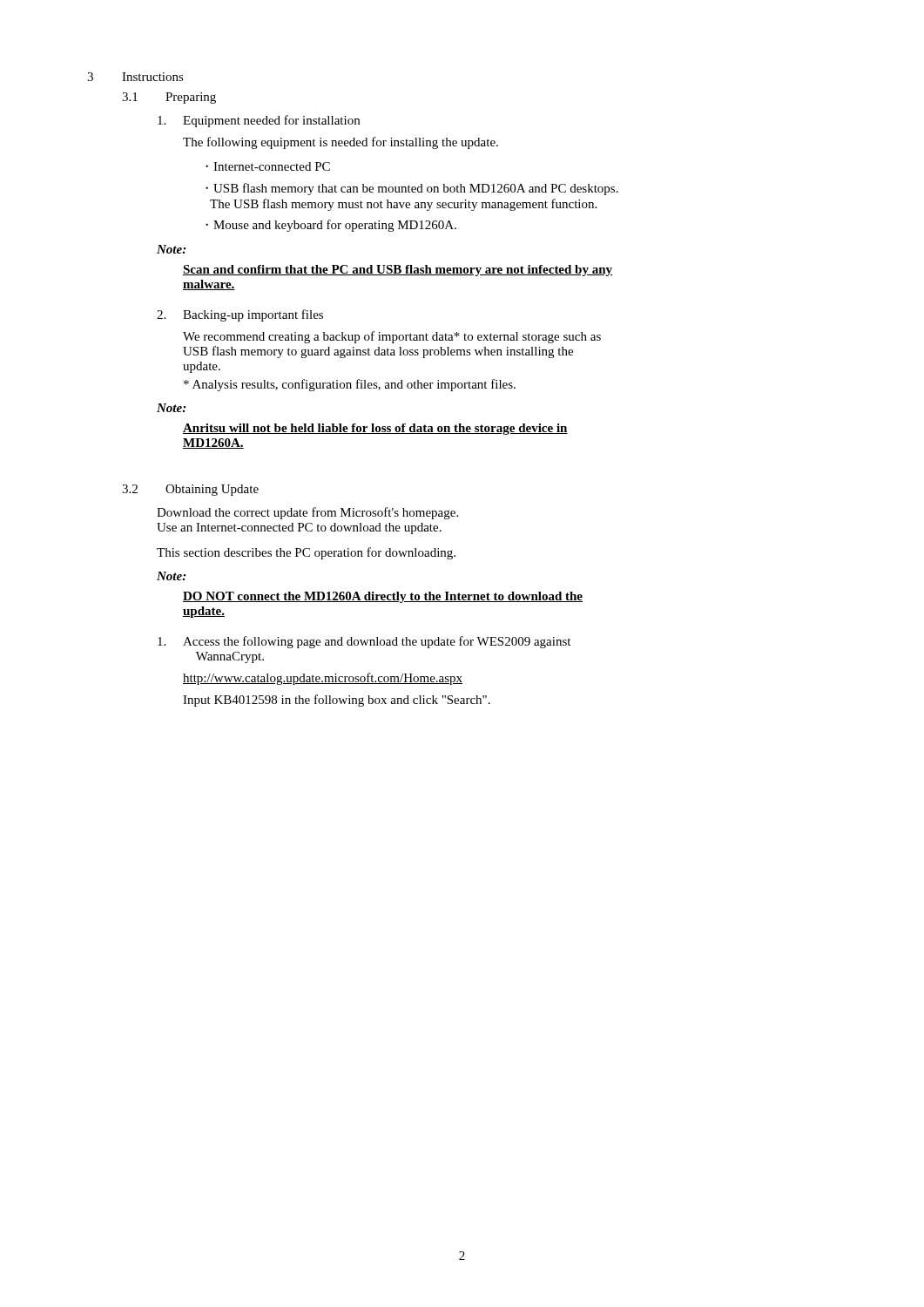Click on the block starting "DO NOT connect the MD1260A directly"

point(383,603)
